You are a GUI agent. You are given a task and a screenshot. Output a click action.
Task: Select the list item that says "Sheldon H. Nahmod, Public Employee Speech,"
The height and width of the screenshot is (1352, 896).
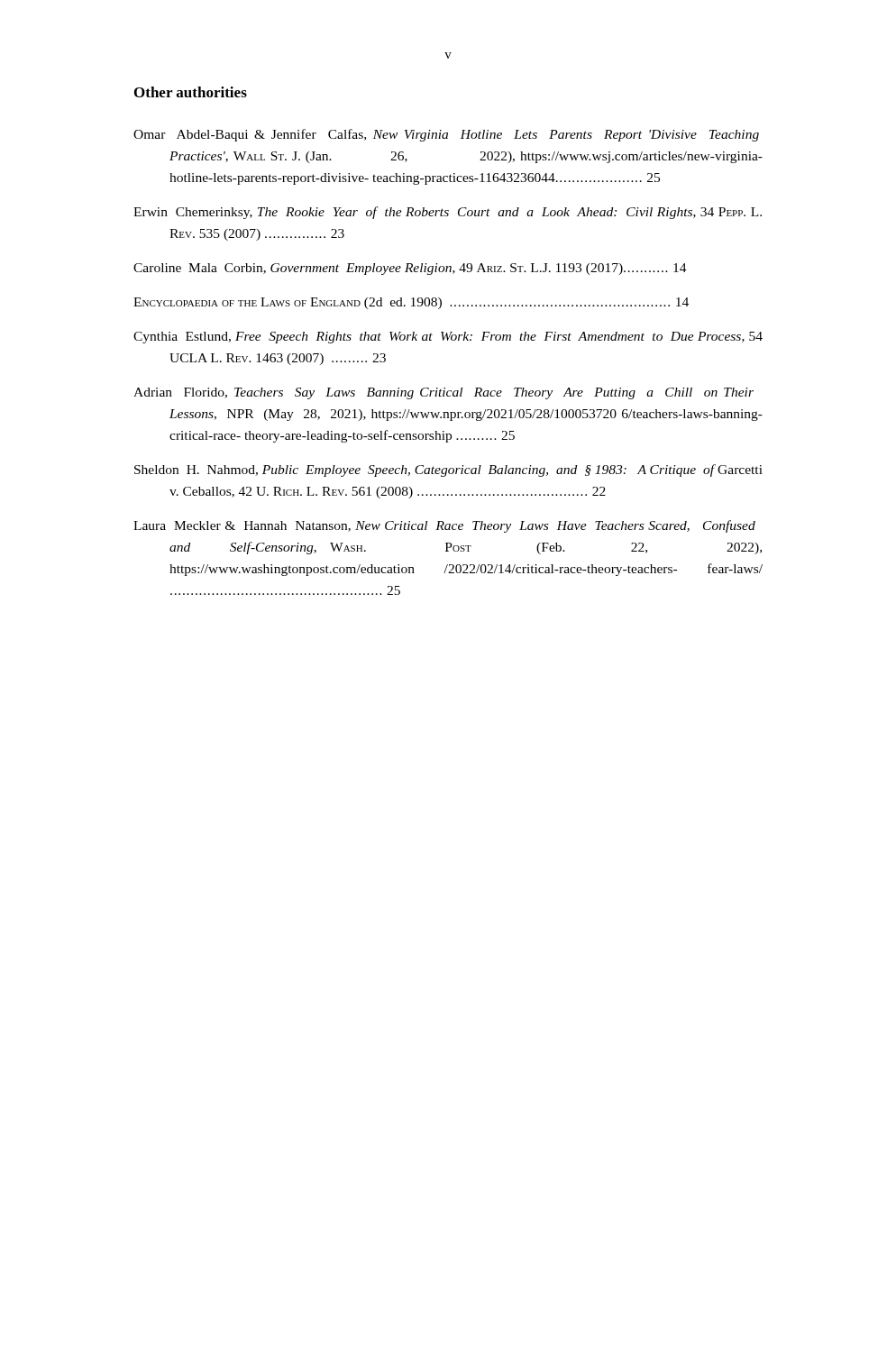448,480
